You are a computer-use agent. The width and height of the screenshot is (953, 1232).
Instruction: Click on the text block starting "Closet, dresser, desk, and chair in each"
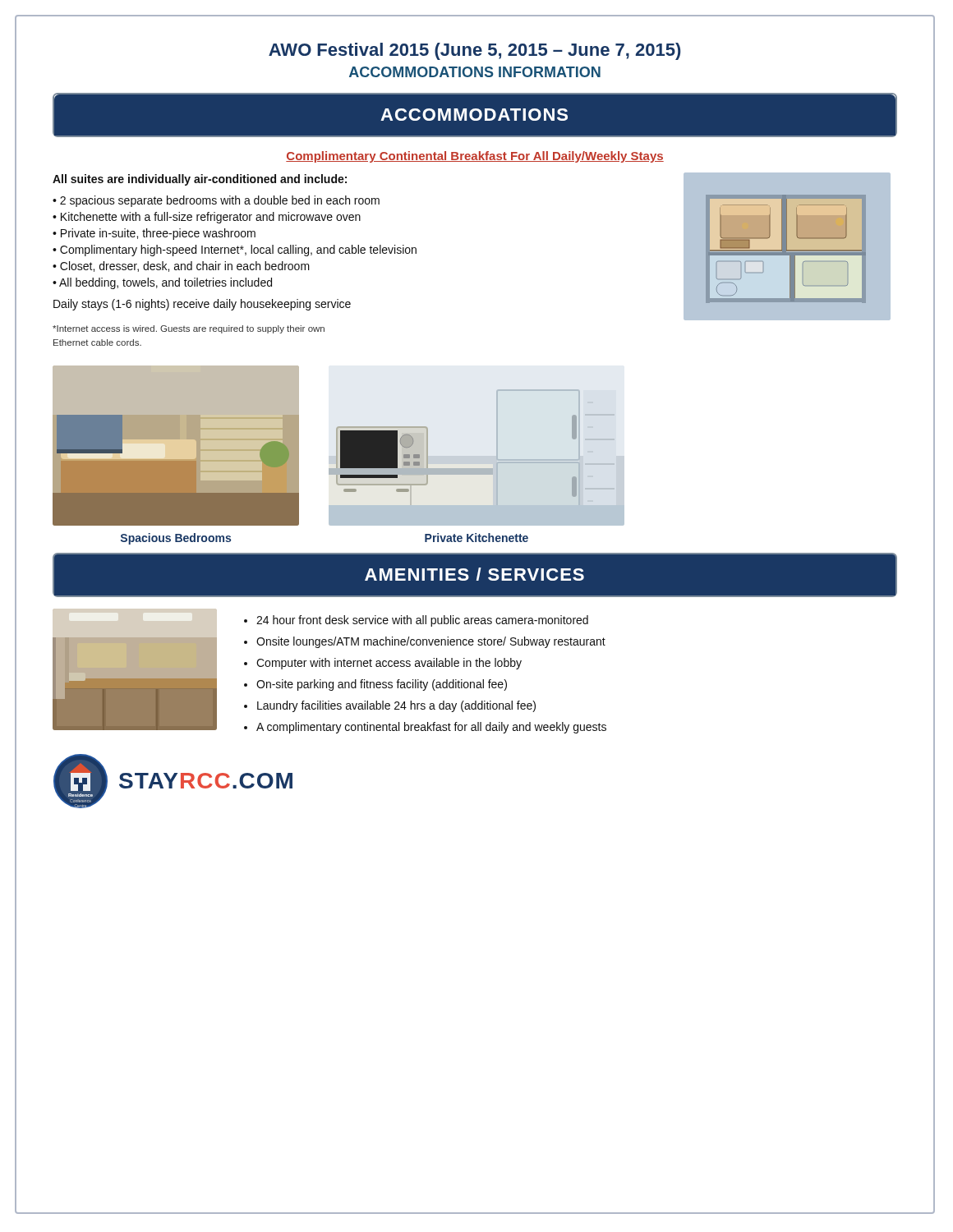(185, 266)
